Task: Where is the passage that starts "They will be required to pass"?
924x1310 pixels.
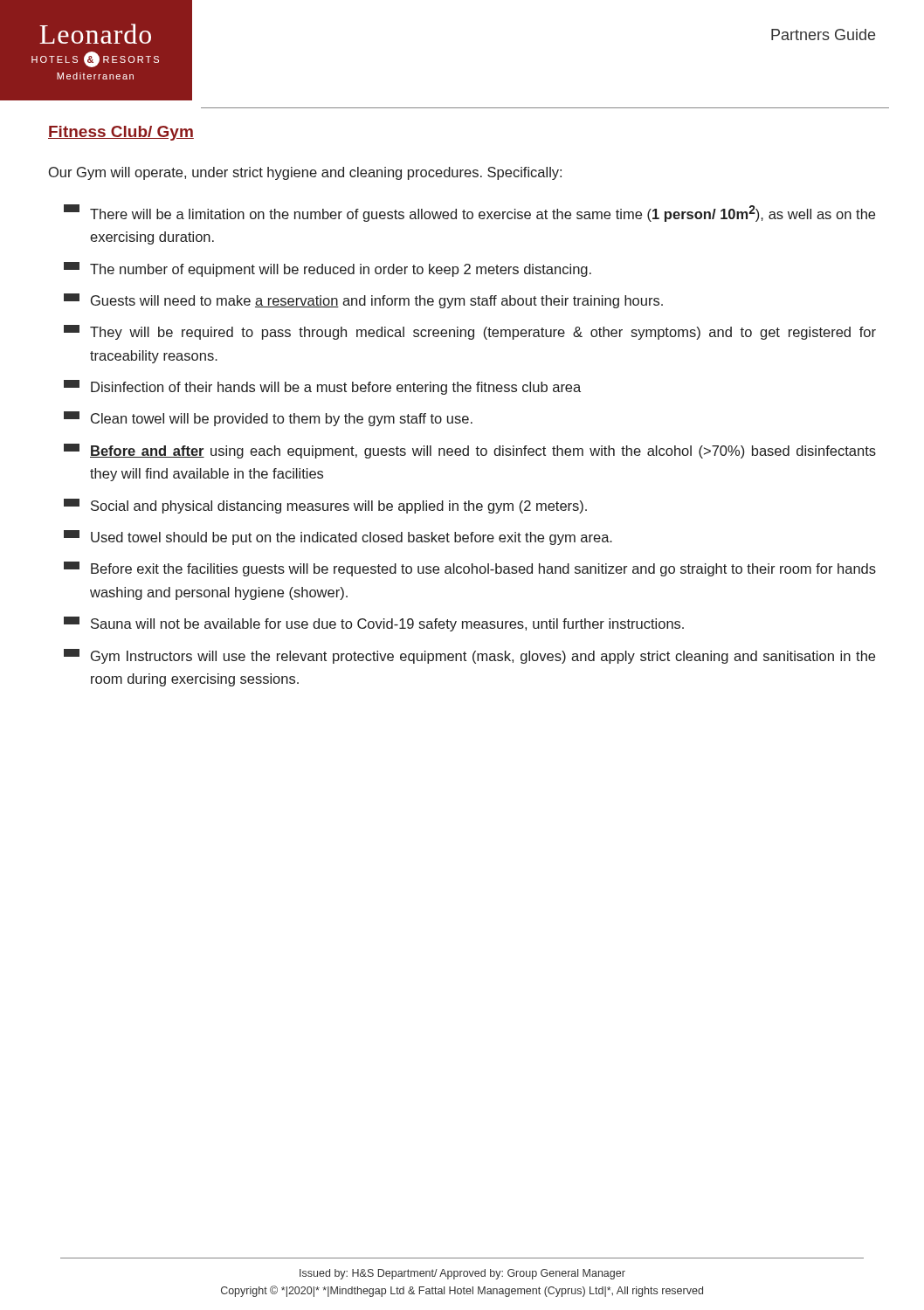Action: pos(470,344)
